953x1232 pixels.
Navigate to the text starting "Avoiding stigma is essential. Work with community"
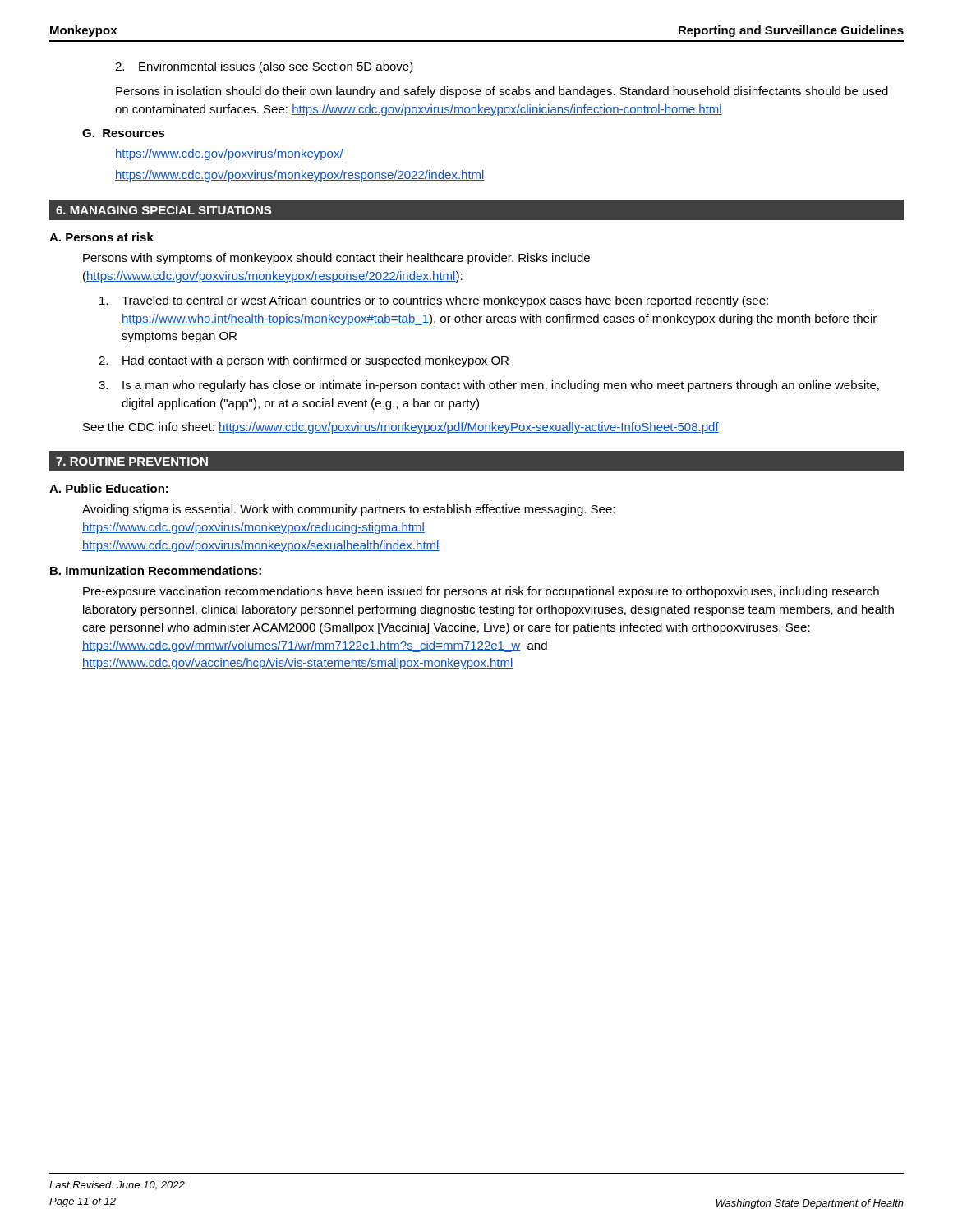point(349,527)
